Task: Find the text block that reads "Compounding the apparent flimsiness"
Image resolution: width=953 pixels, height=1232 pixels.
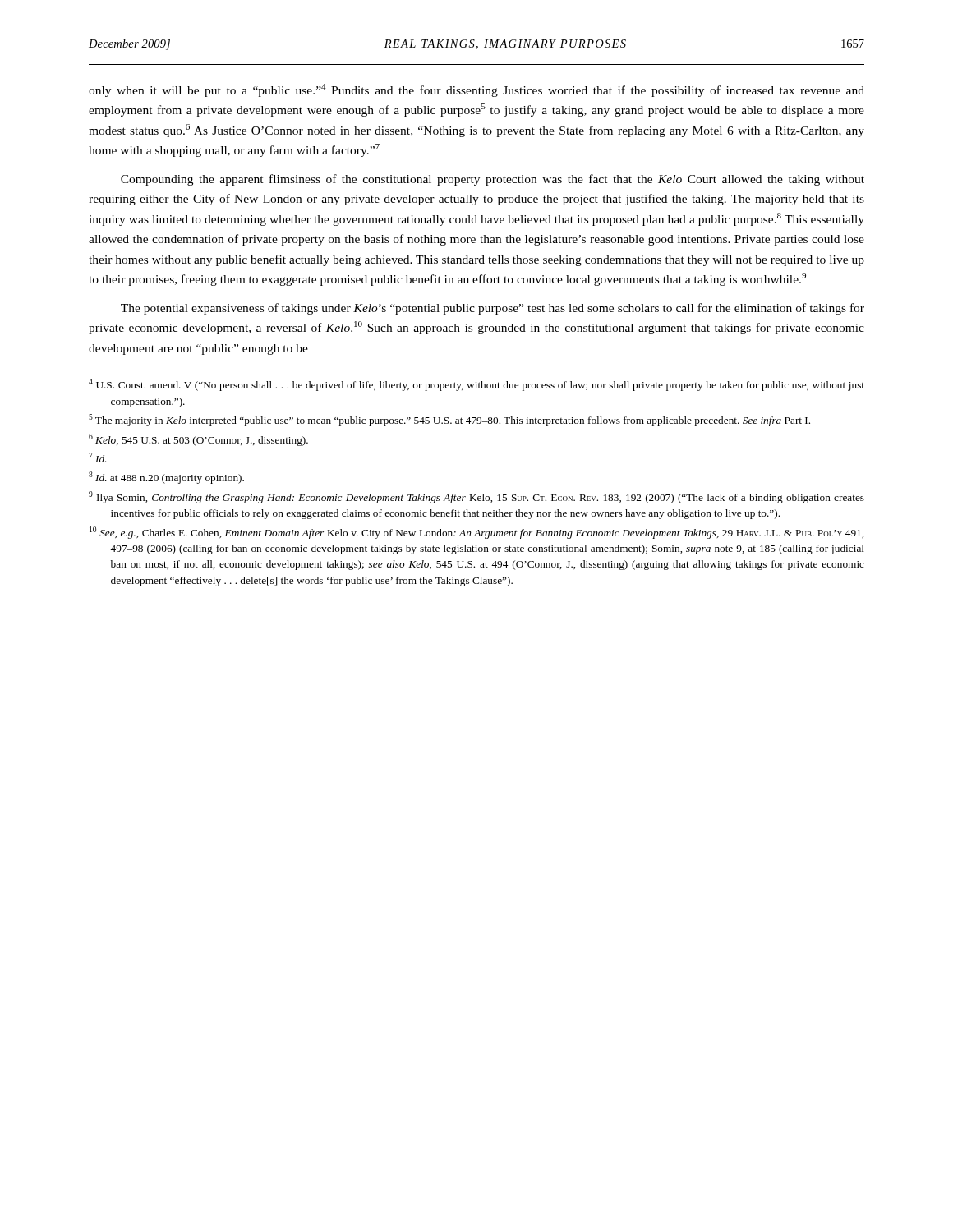Action: click(x=476, y=229)
